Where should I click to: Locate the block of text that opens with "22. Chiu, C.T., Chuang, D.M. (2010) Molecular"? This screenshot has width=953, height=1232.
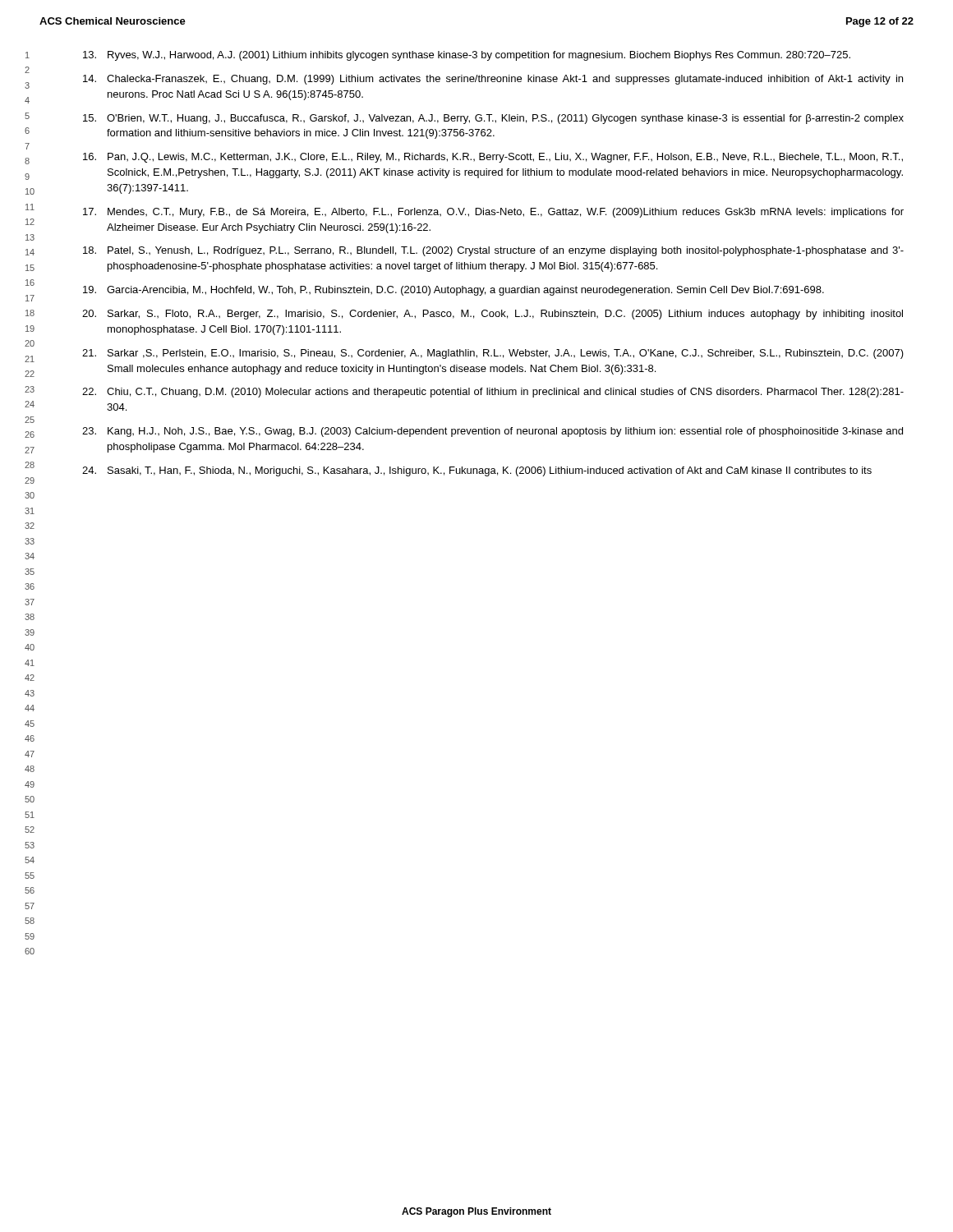493,400
